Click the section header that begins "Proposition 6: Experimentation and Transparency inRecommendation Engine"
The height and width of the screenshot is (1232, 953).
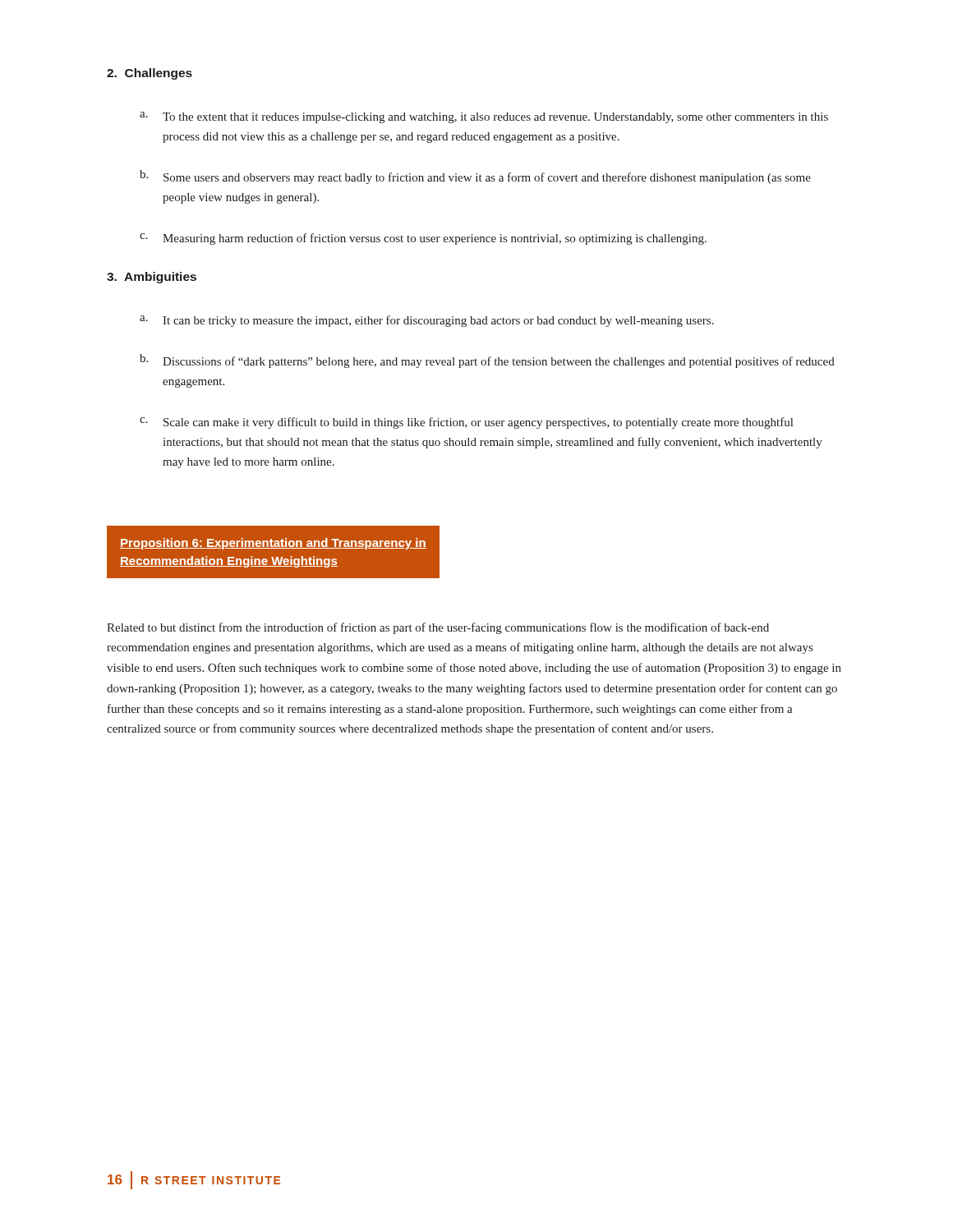pyautogui.click(x=273, y=552)
